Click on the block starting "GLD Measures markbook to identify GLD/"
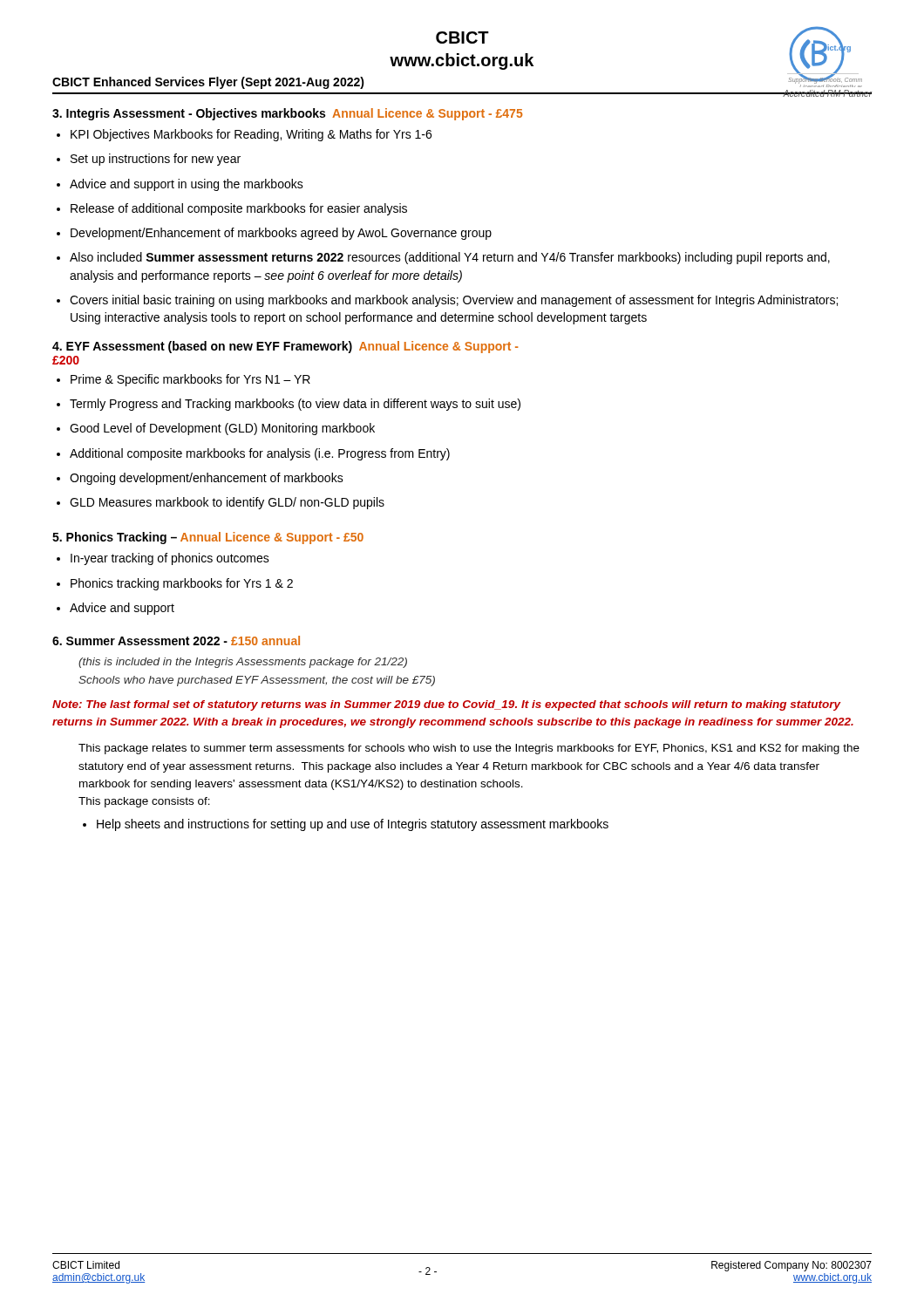Screen dimensions: 1308x924 coord(227,503)
